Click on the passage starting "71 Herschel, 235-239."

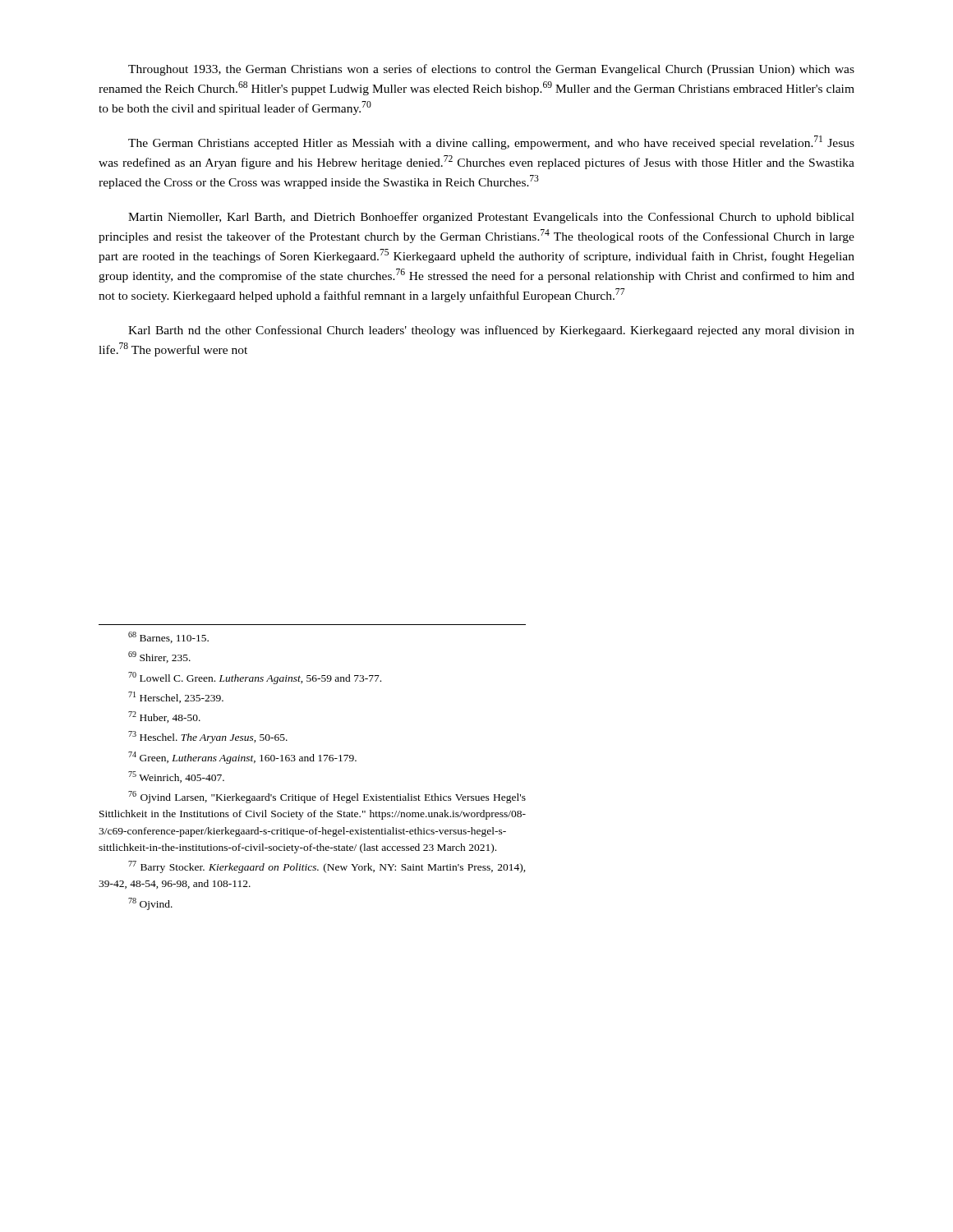click(176, 697)
